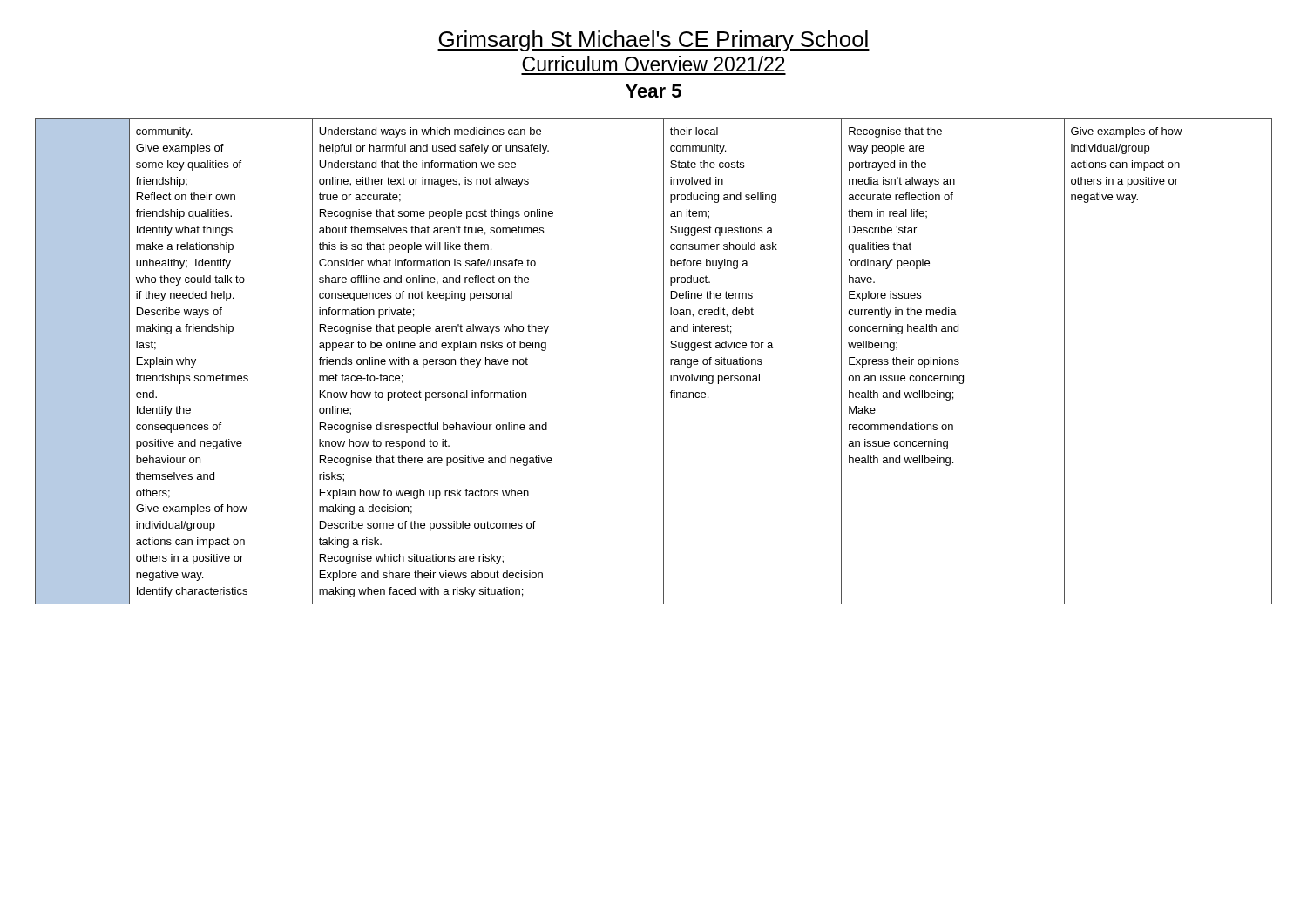
Task: Select the table that reads "community. Give examples of some"
Action: click(654, 362)
